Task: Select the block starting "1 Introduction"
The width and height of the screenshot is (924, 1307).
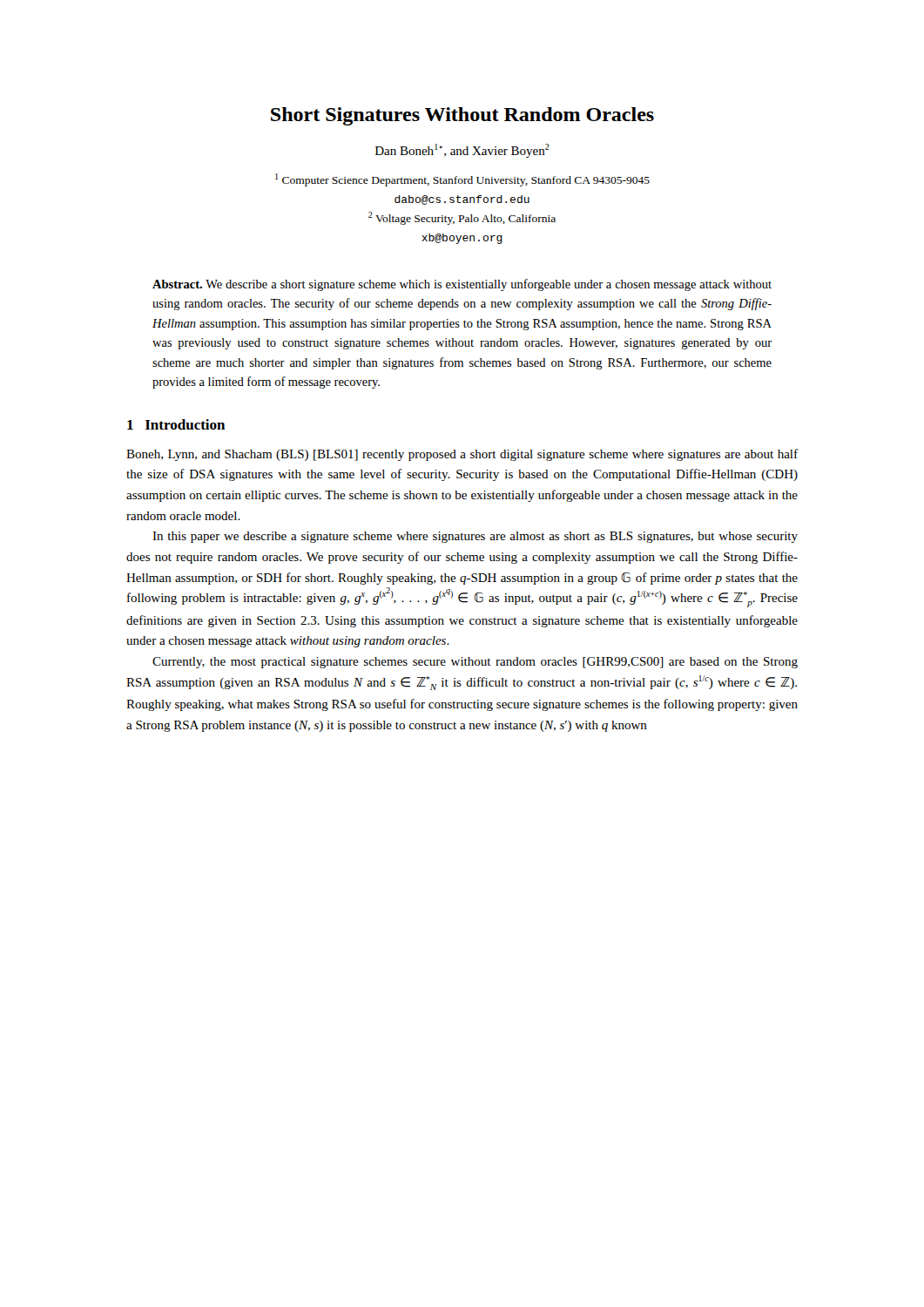Action: pyautogui.click(x=176, y=424)
